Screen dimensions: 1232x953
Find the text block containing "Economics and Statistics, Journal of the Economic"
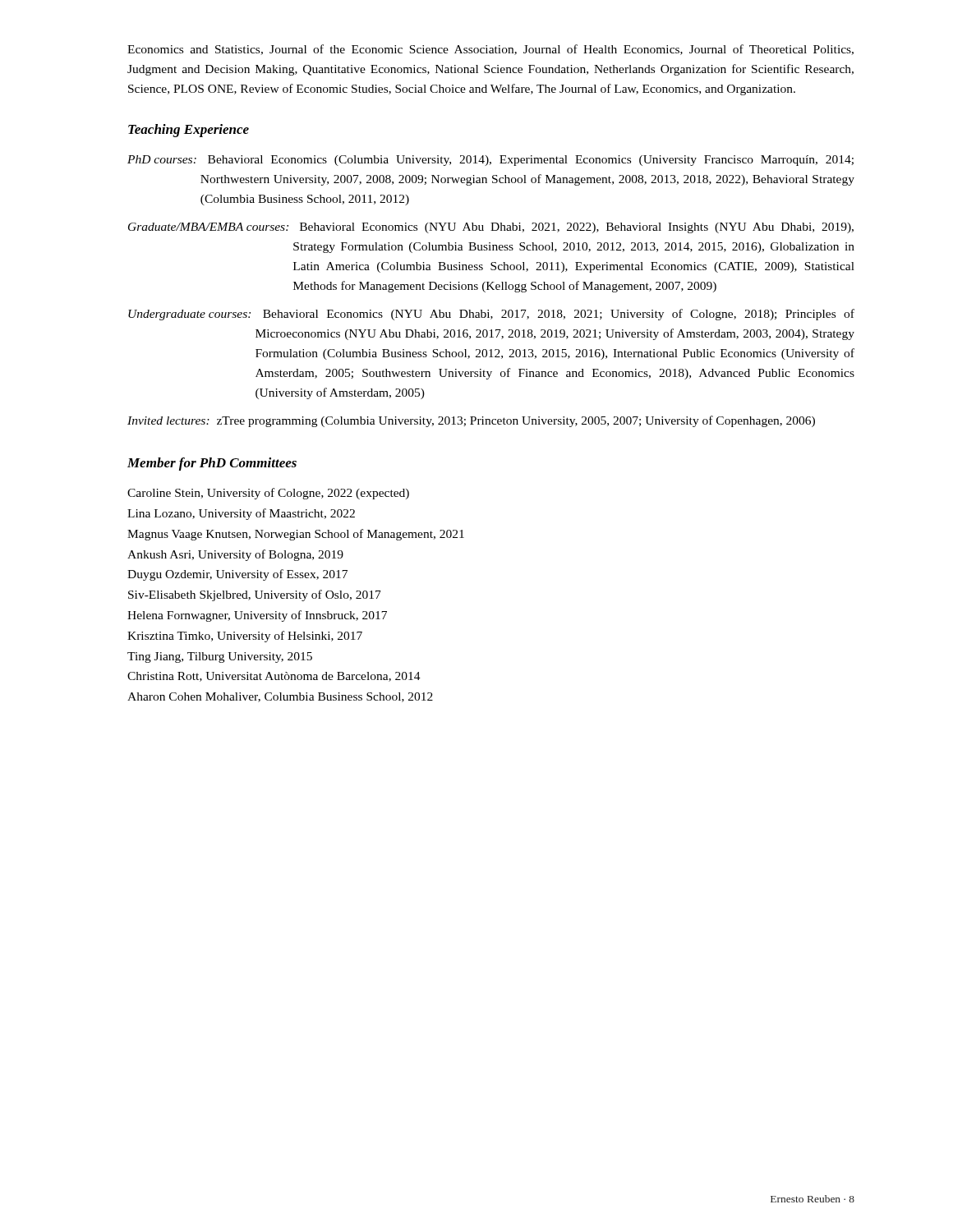click(491, 69)
